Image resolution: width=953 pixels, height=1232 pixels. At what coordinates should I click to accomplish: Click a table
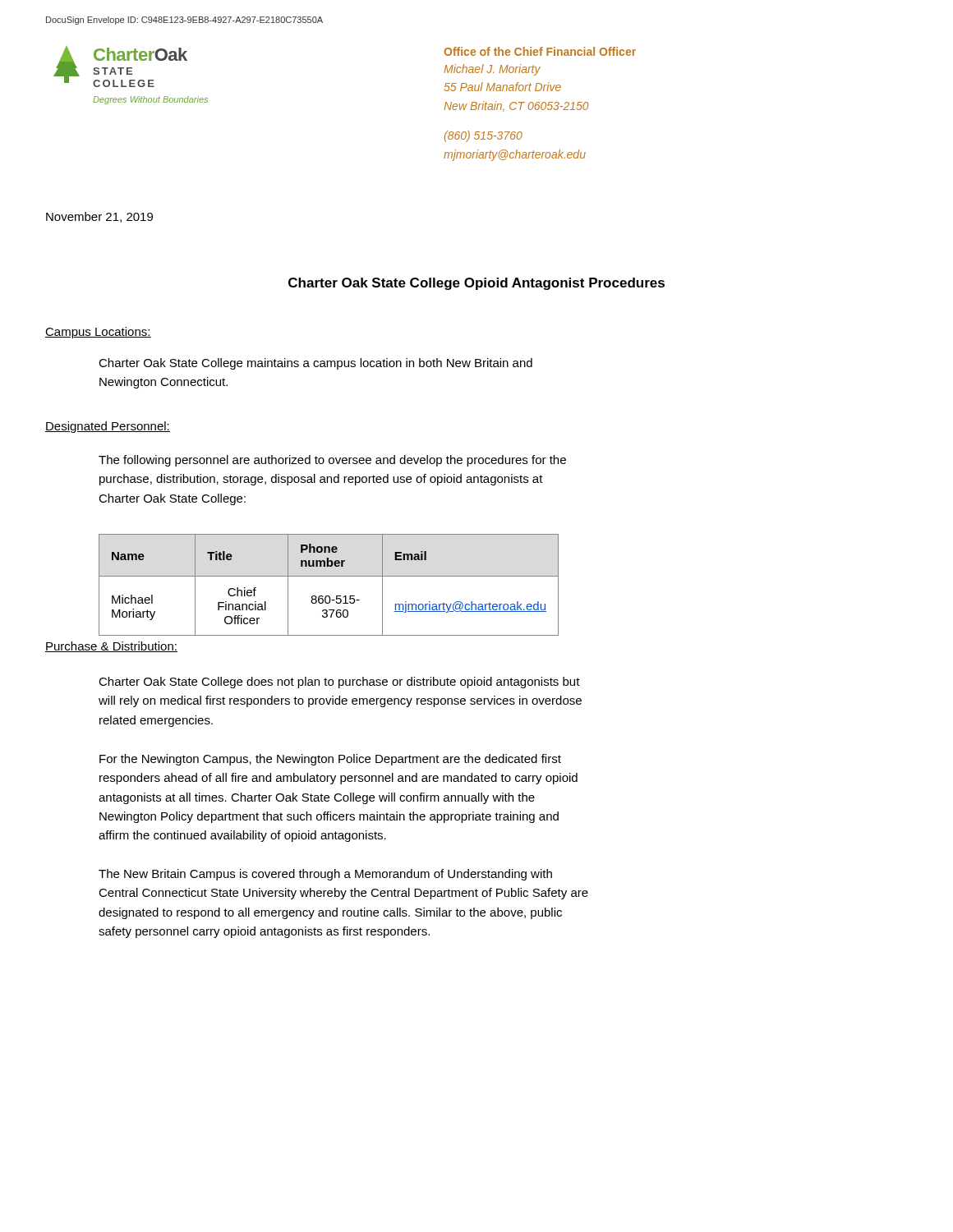point(329,585)
